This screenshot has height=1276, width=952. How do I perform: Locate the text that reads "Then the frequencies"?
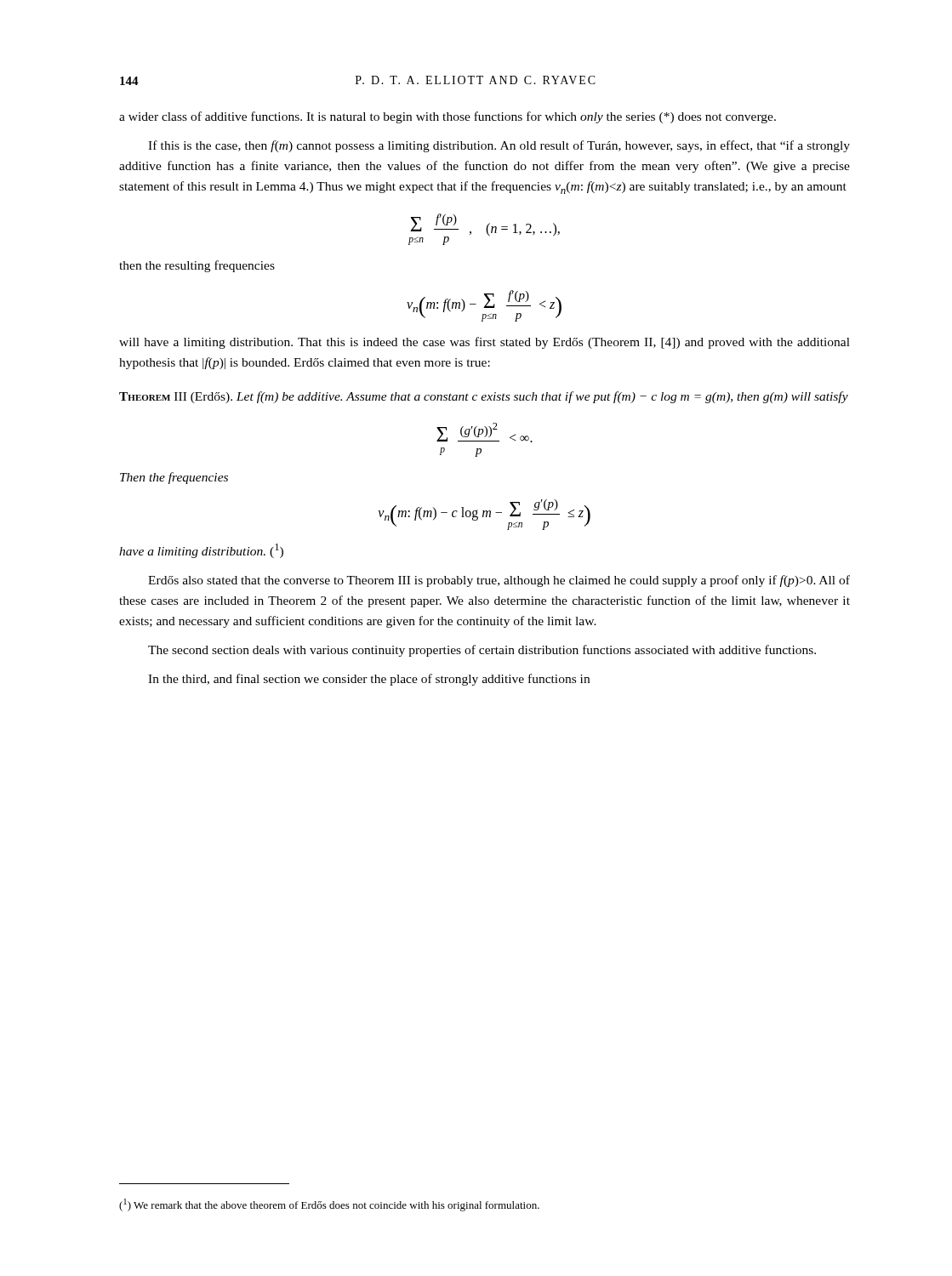point(174,478)
